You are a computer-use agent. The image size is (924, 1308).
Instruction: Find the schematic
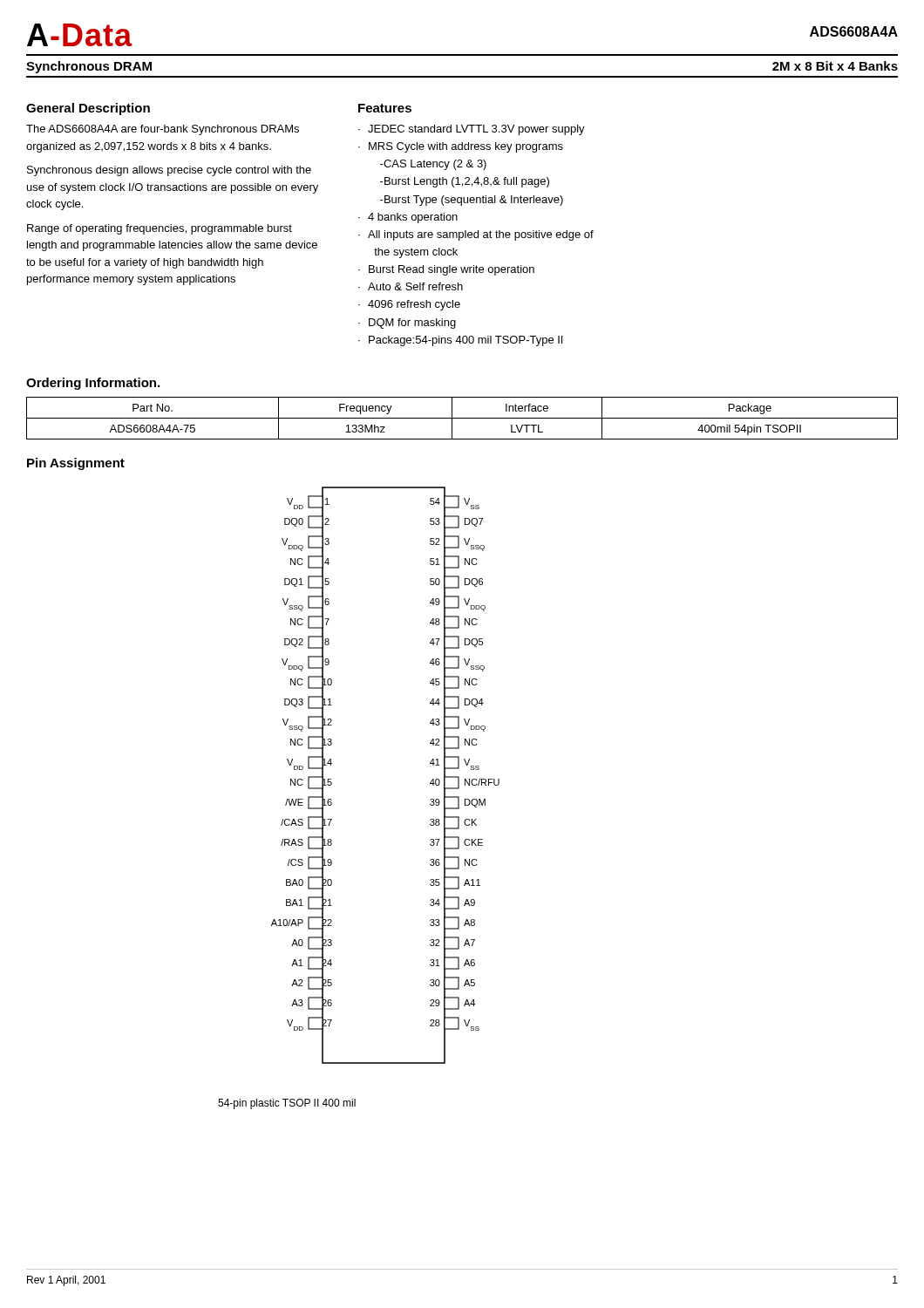point(540,785)
